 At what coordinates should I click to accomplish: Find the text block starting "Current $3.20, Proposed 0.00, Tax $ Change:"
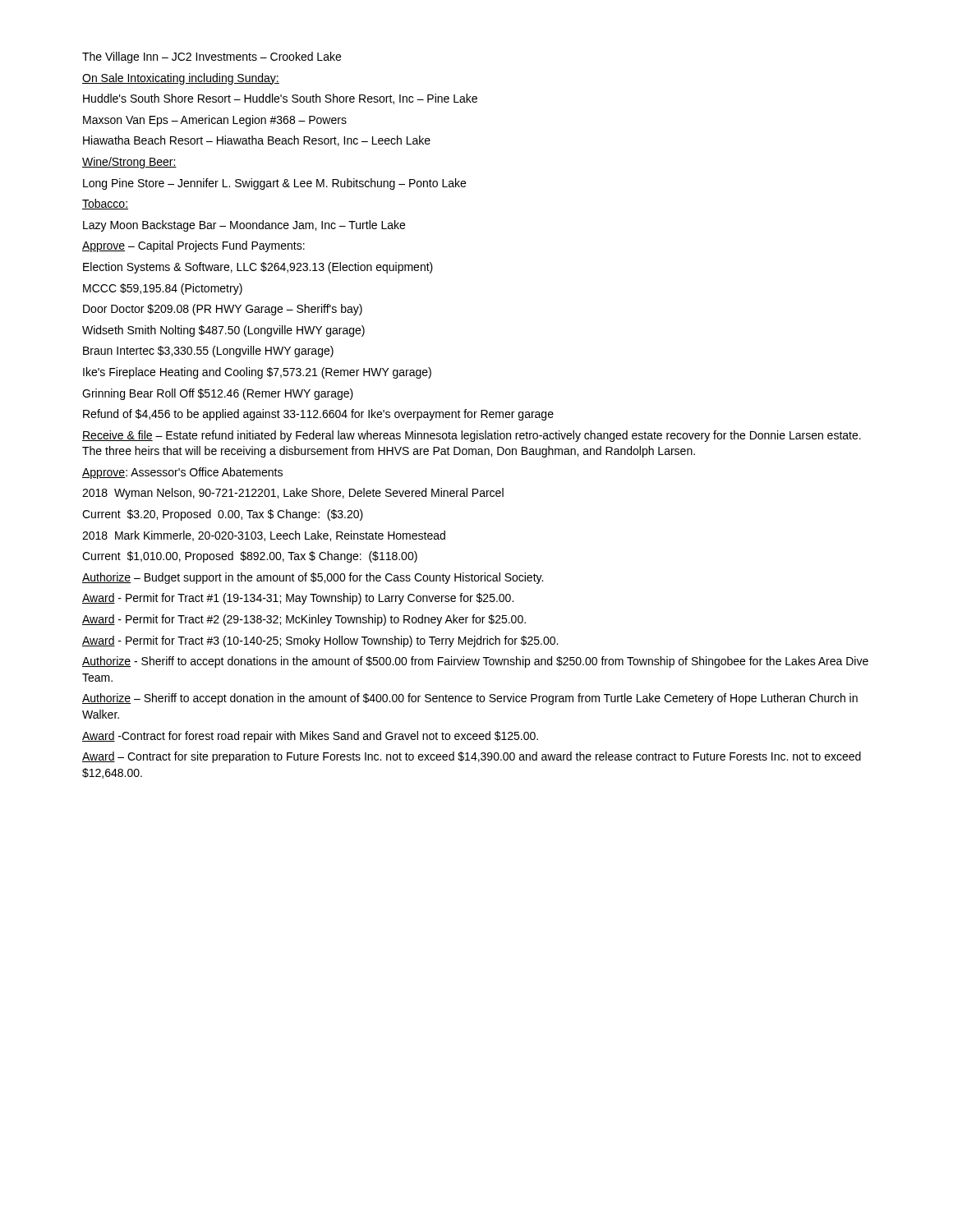click(x=223, y=514)
